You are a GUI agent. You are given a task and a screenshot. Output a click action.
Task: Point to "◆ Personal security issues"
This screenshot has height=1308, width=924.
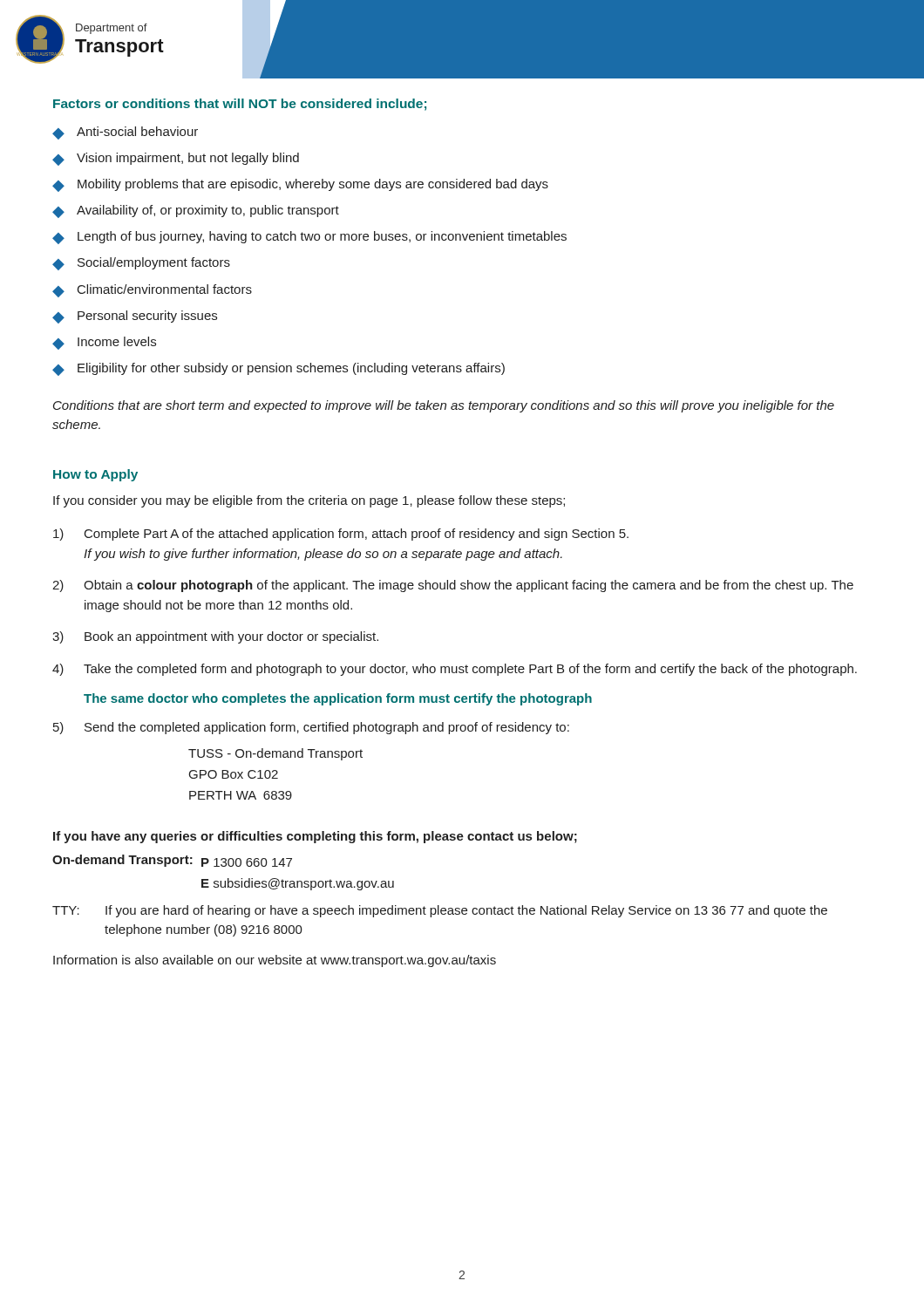pos(135,317)
